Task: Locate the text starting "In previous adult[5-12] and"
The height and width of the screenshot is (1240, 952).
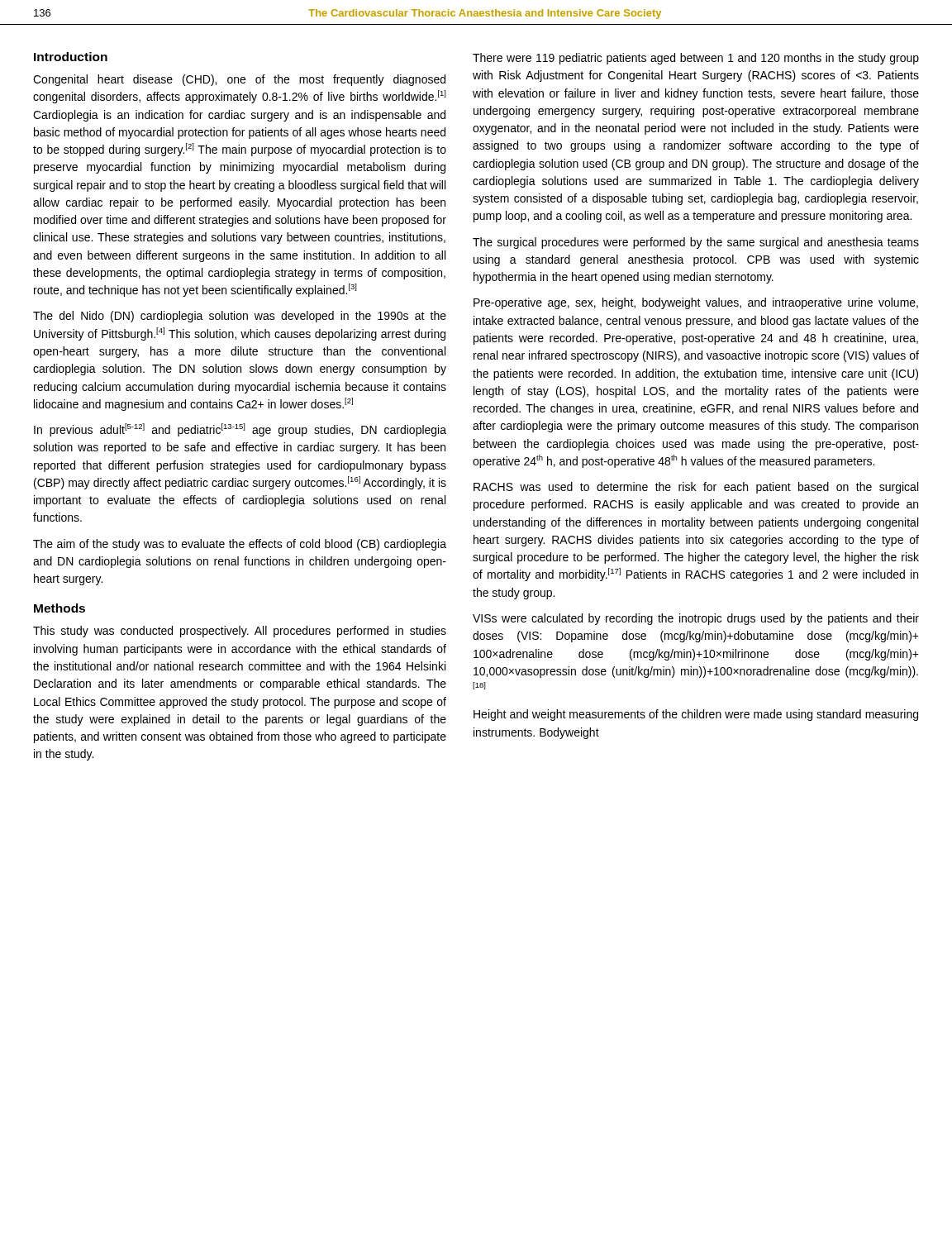Action: click(x=240, y=473)
